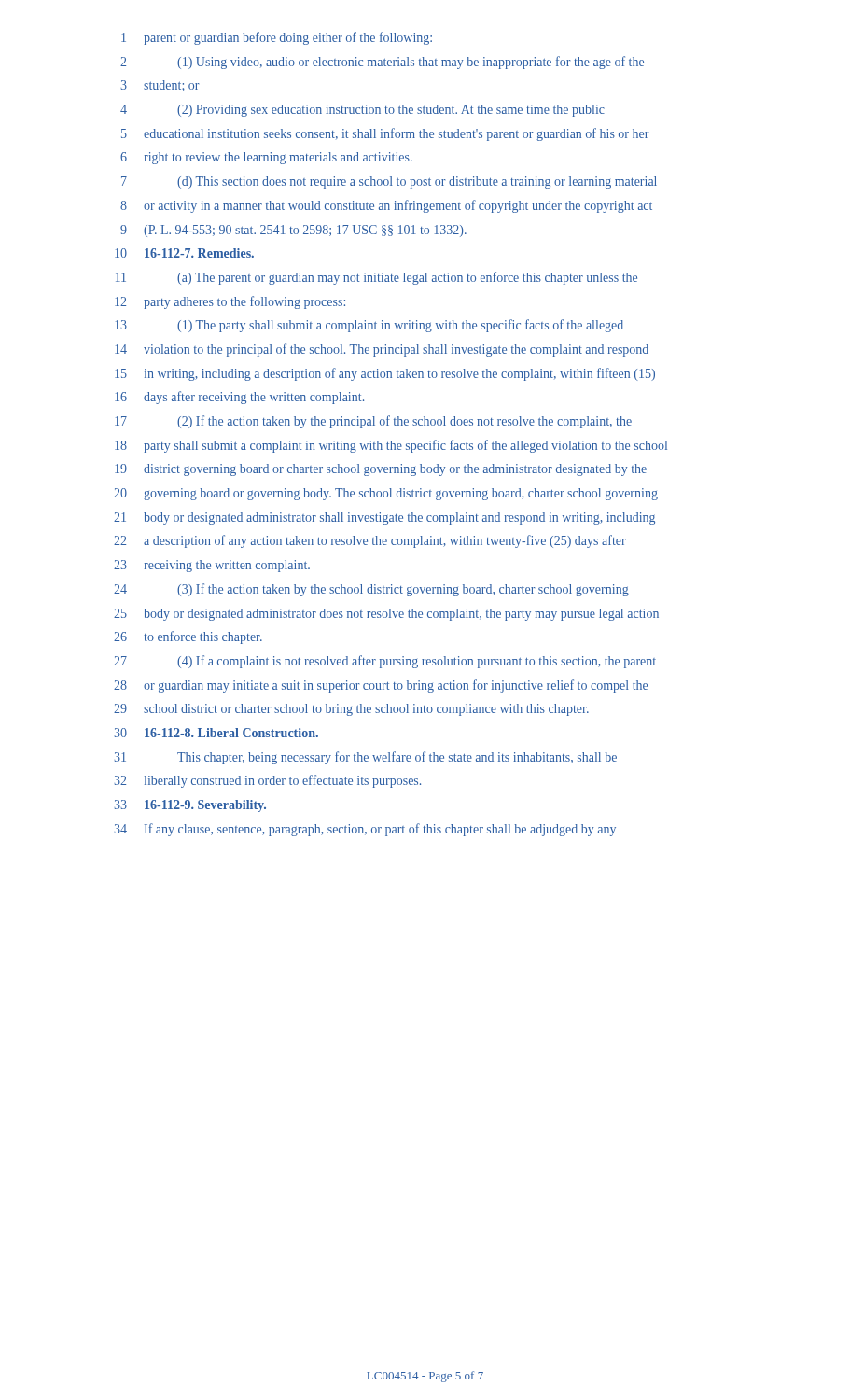Click on the list item that says "4 (2) Providing sex education instruction to the"
The height and width of the screenshot is (1400, 850).
pyautogui.click(x=439, y=110)
